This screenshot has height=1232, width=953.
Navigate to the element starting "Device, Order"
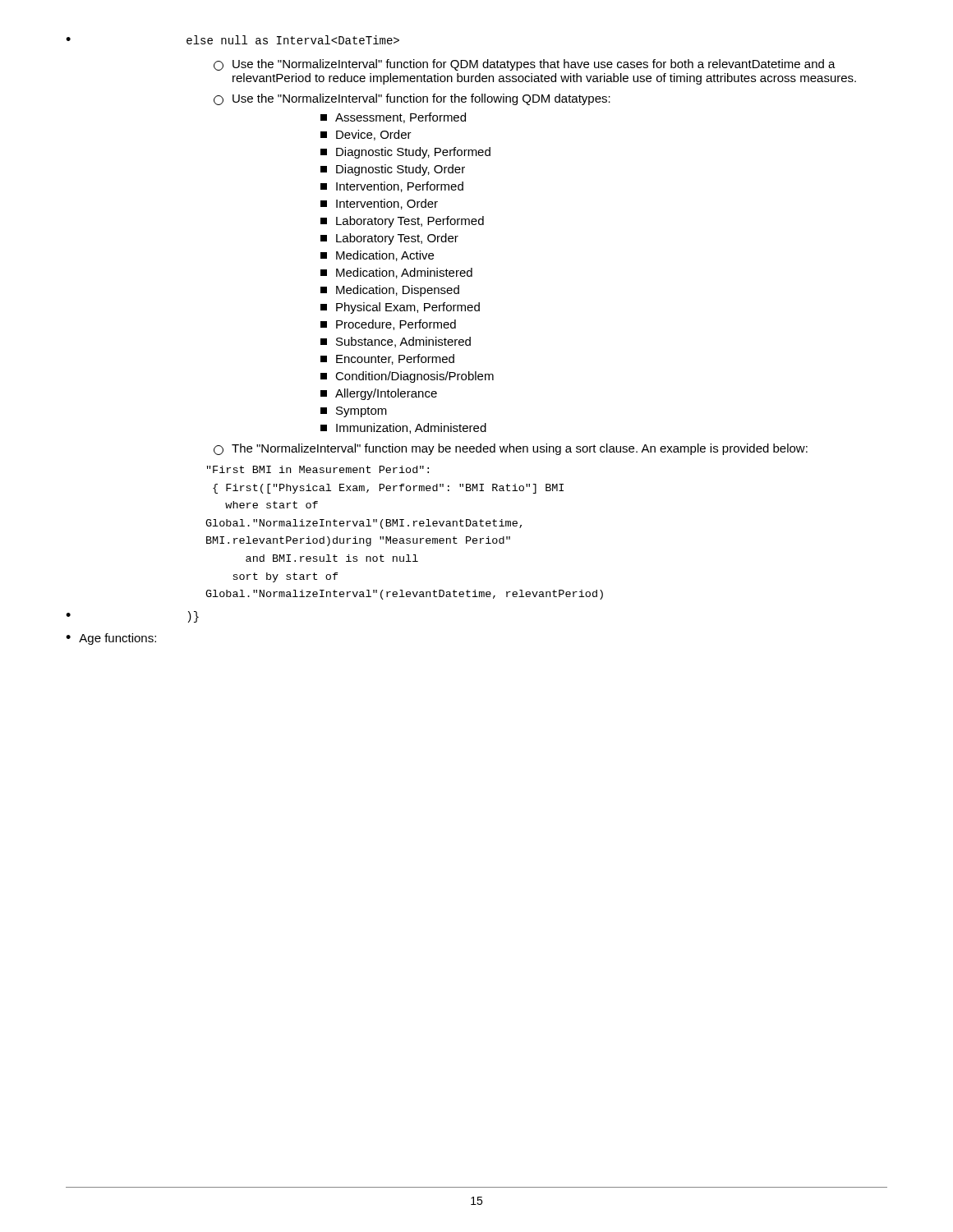366,134
